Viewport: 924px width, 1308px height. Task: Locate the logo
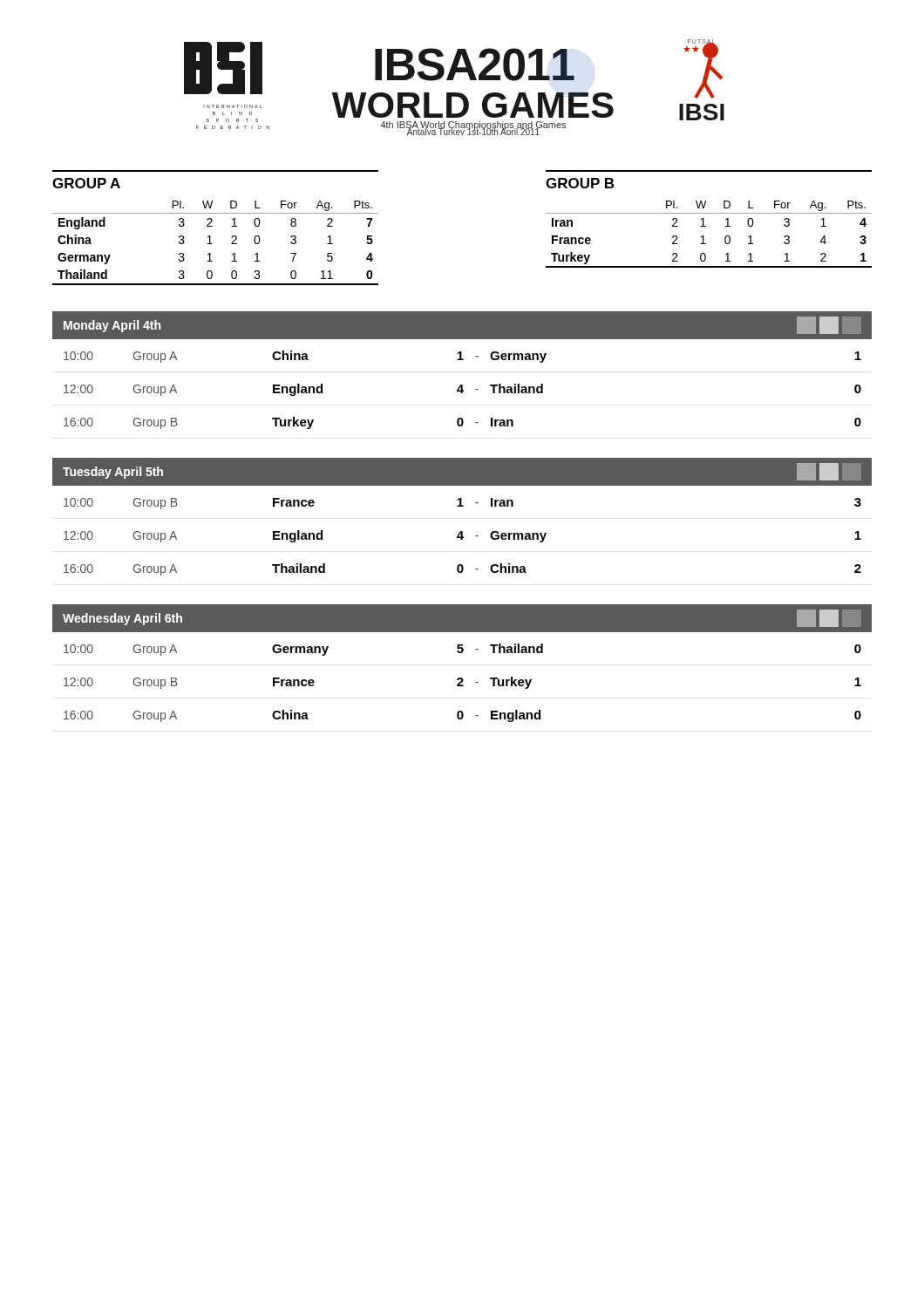tap(462, 85)
